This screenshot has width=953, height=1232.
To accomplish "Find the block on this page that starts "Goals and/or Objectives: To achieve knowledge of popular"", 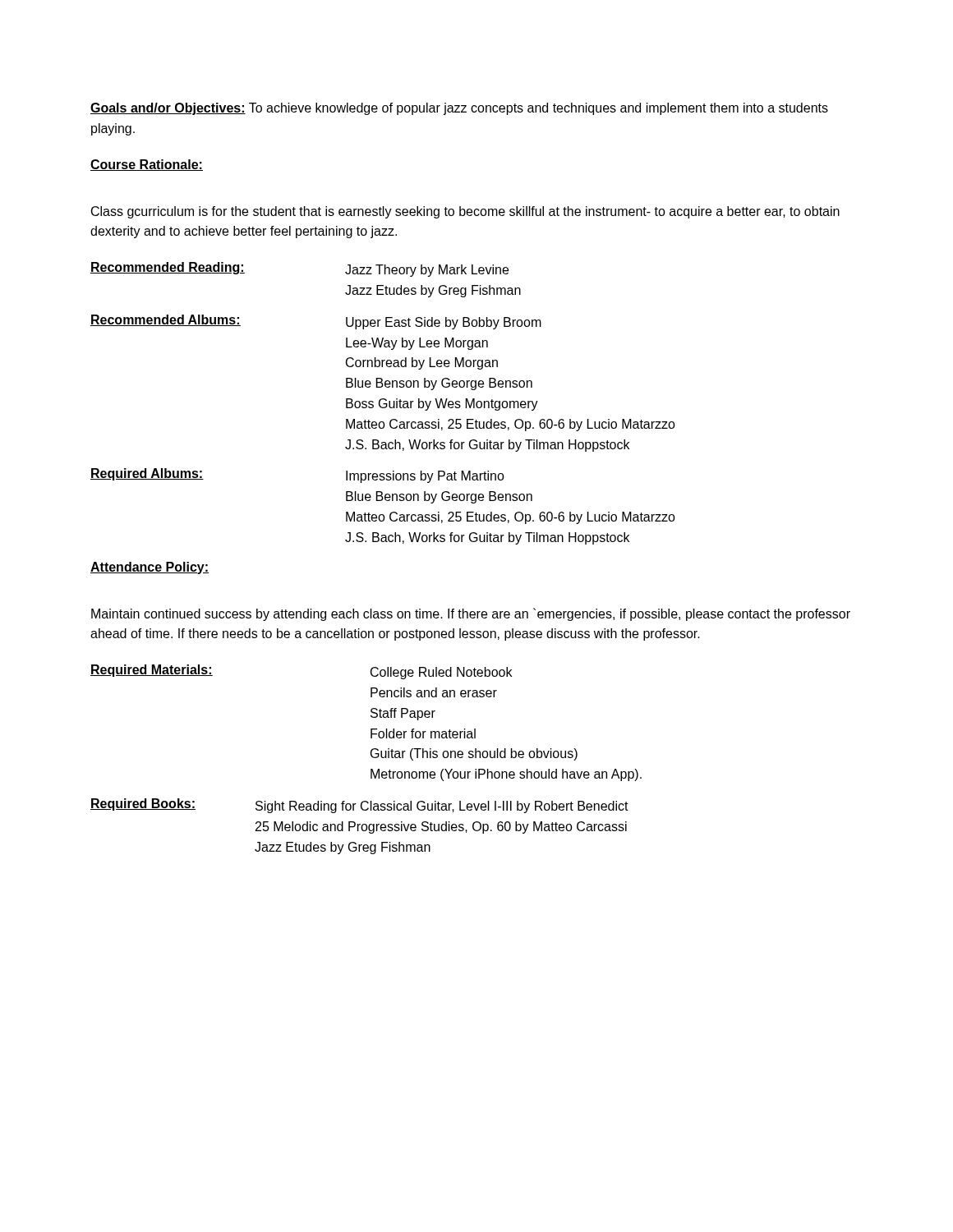I will 476,119.
